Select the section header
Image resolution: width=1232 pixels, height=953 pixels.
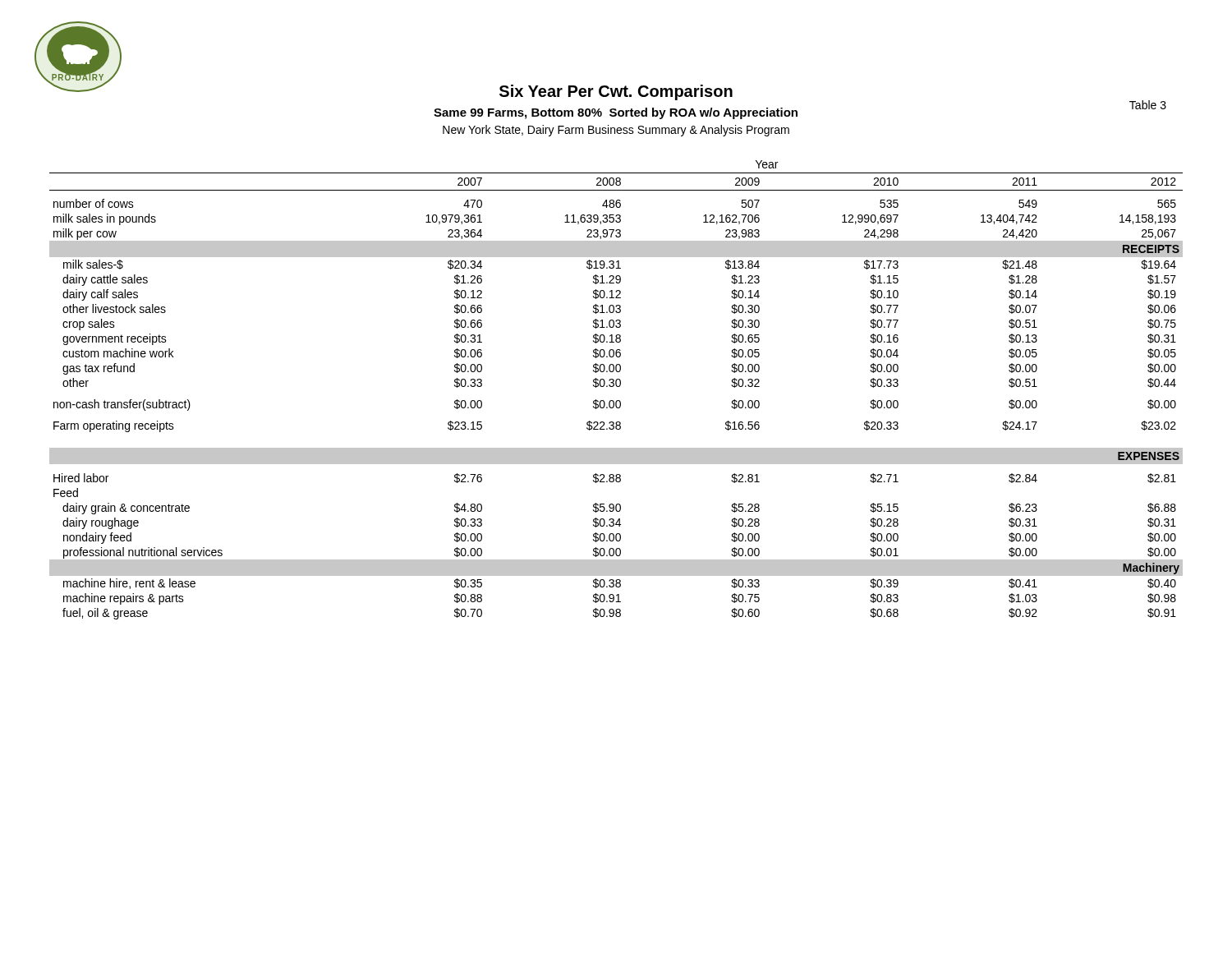616,112
